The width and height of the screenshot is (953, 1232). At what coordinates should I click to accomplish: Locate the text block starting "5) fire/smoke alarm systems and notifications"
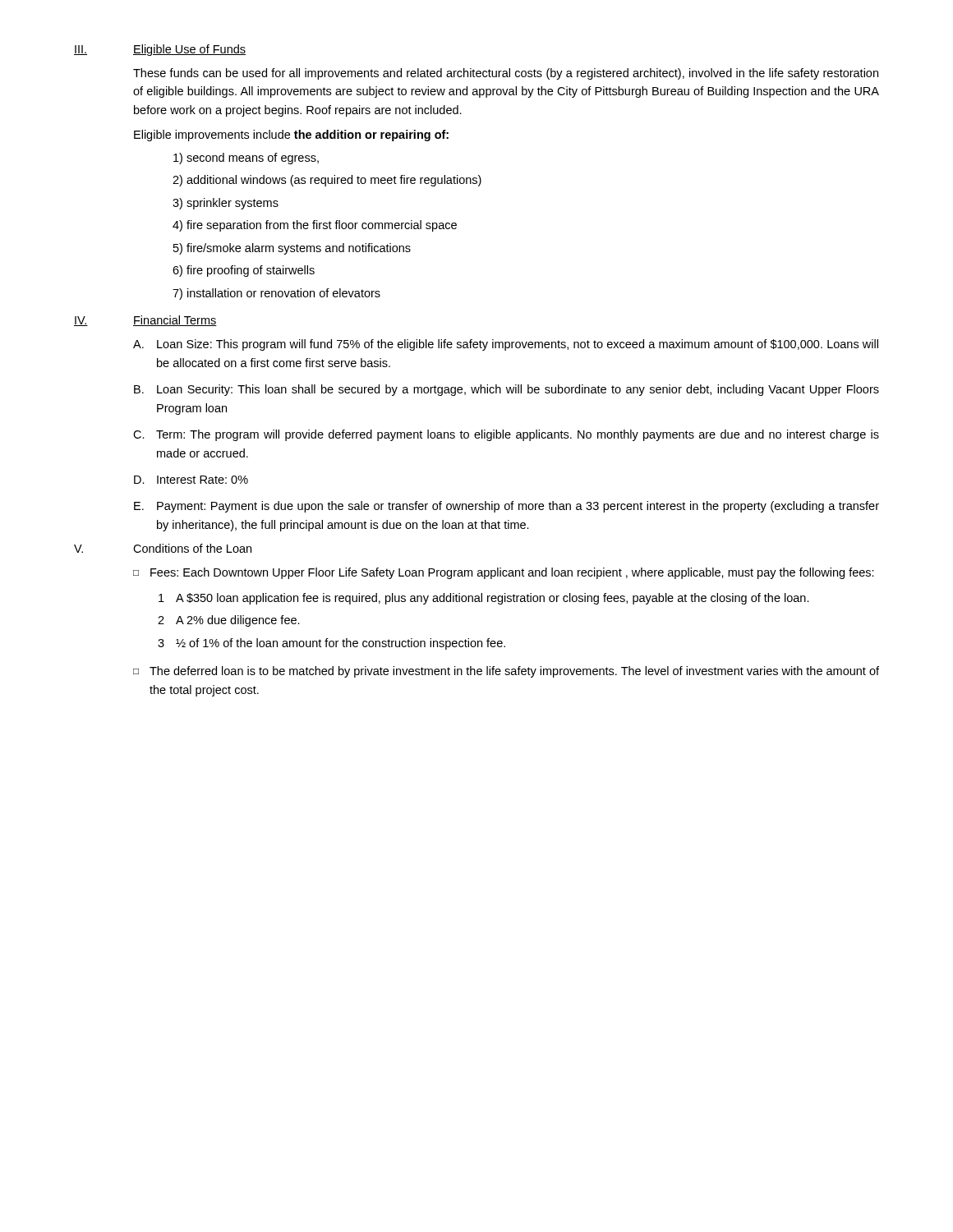[x=292, y=248]
